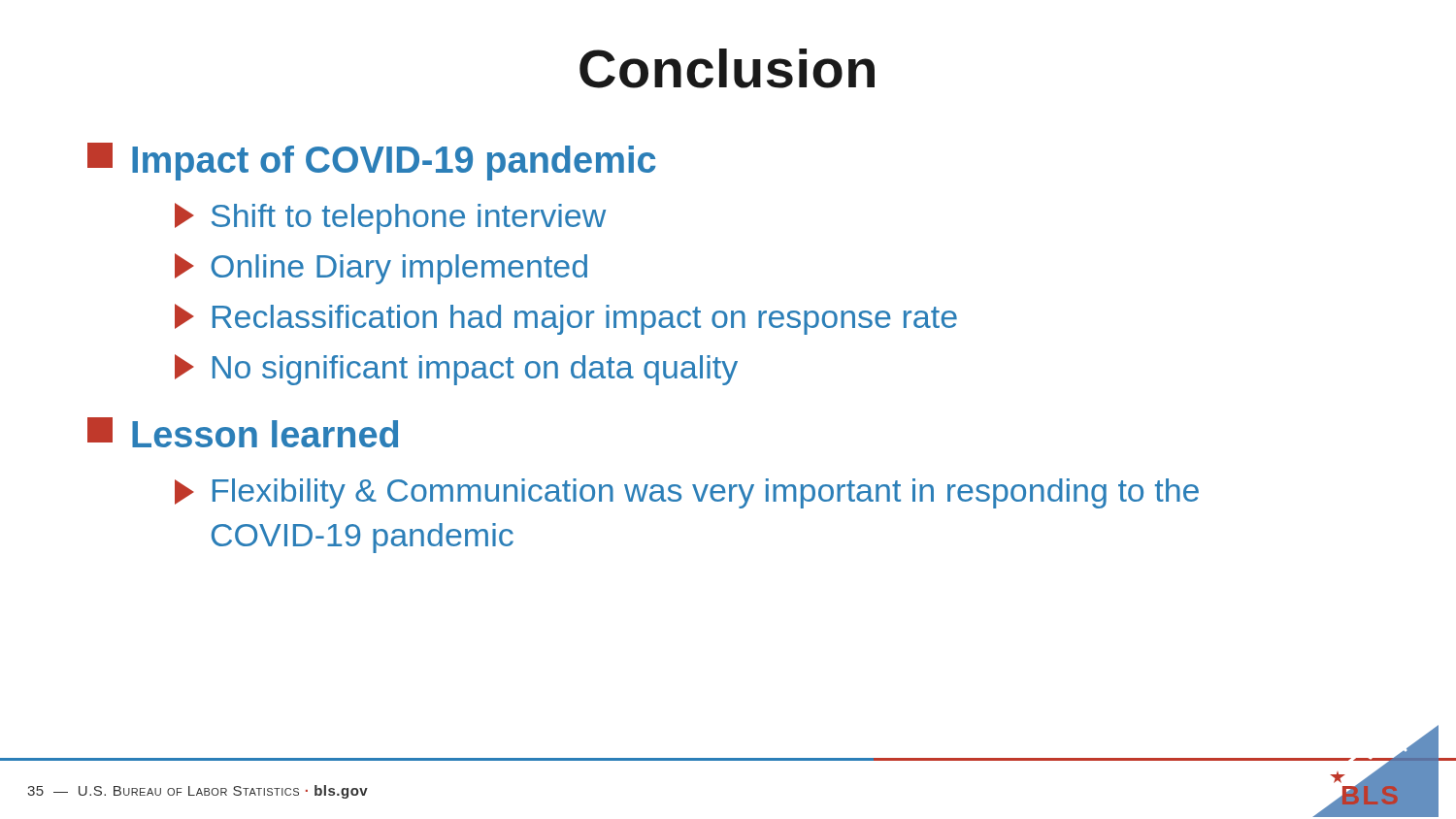The width and height of the screenshot is (1456, 819).
Task: Navigate to the text starting "Flexibility & Communication was very important in responding"
Action: [687, 514]
